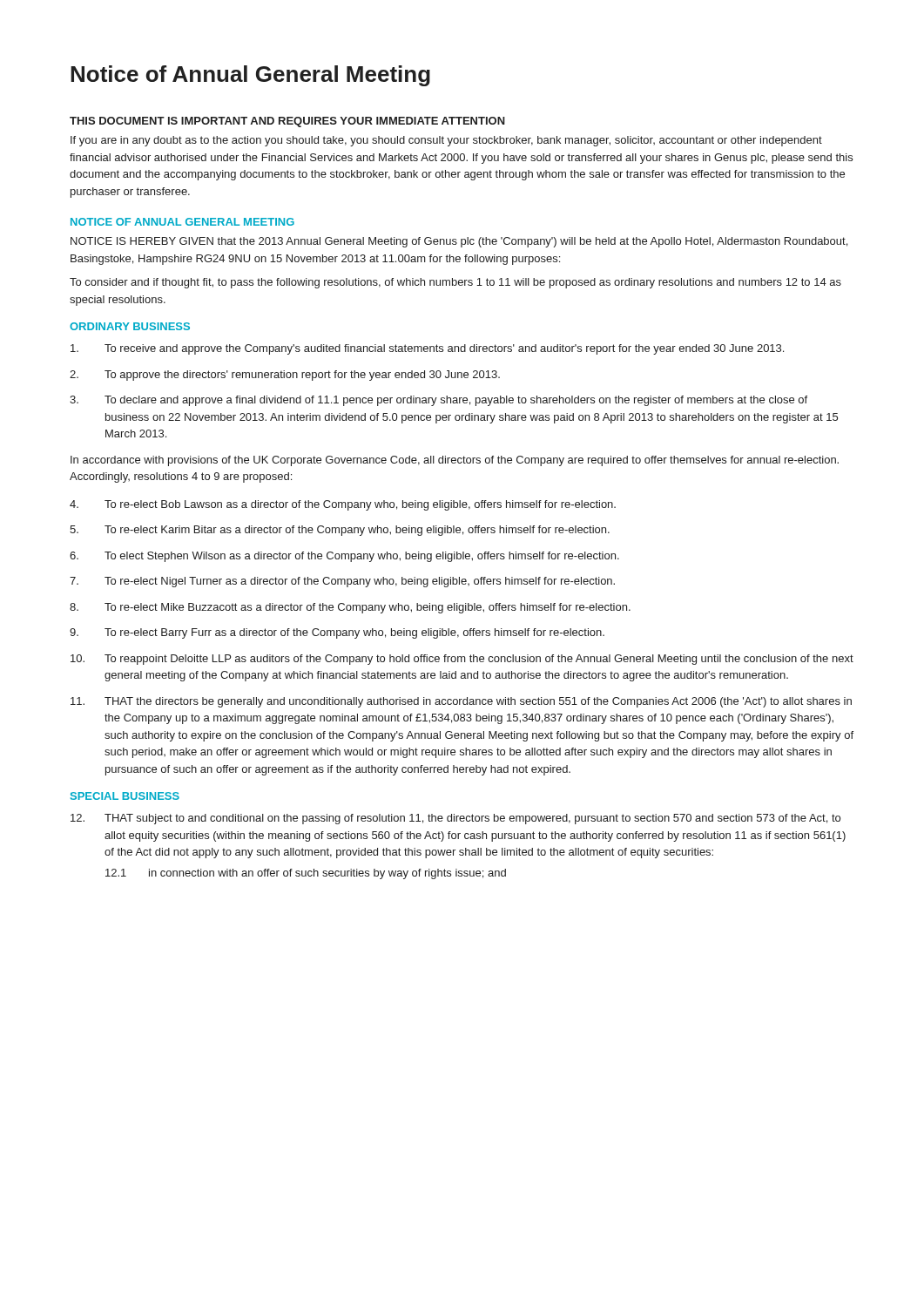Find the block on this page that starts "NOTICE IS HEREBY GIVEN that the 2013"
Image resolution: width=924 pixels, height=1307 pixels.
click(459, 249)
